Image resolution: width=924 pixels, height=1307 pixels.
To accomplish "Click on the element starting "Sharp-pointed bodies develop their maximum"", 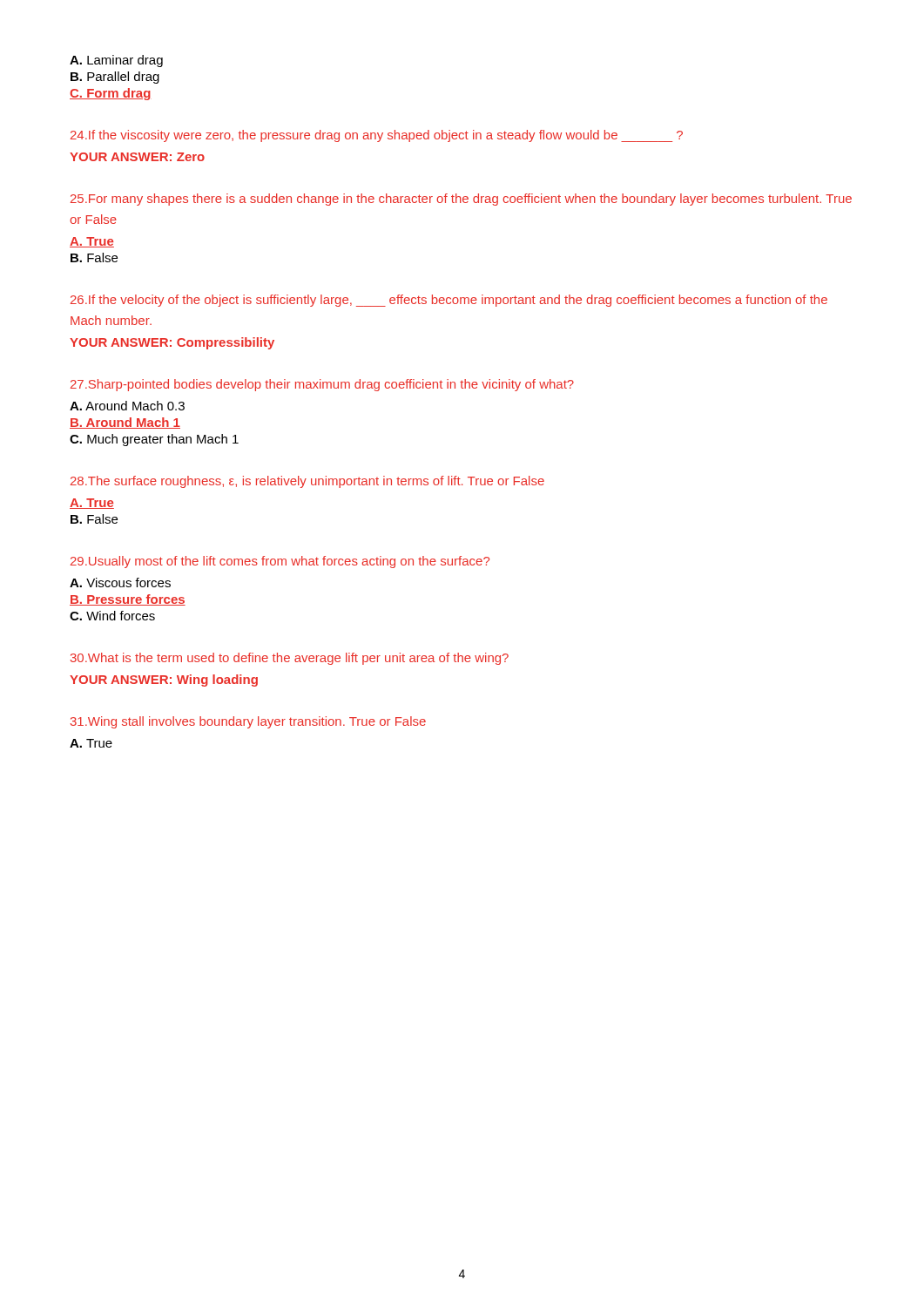I will pyautogui.click(x=322, y=384).
